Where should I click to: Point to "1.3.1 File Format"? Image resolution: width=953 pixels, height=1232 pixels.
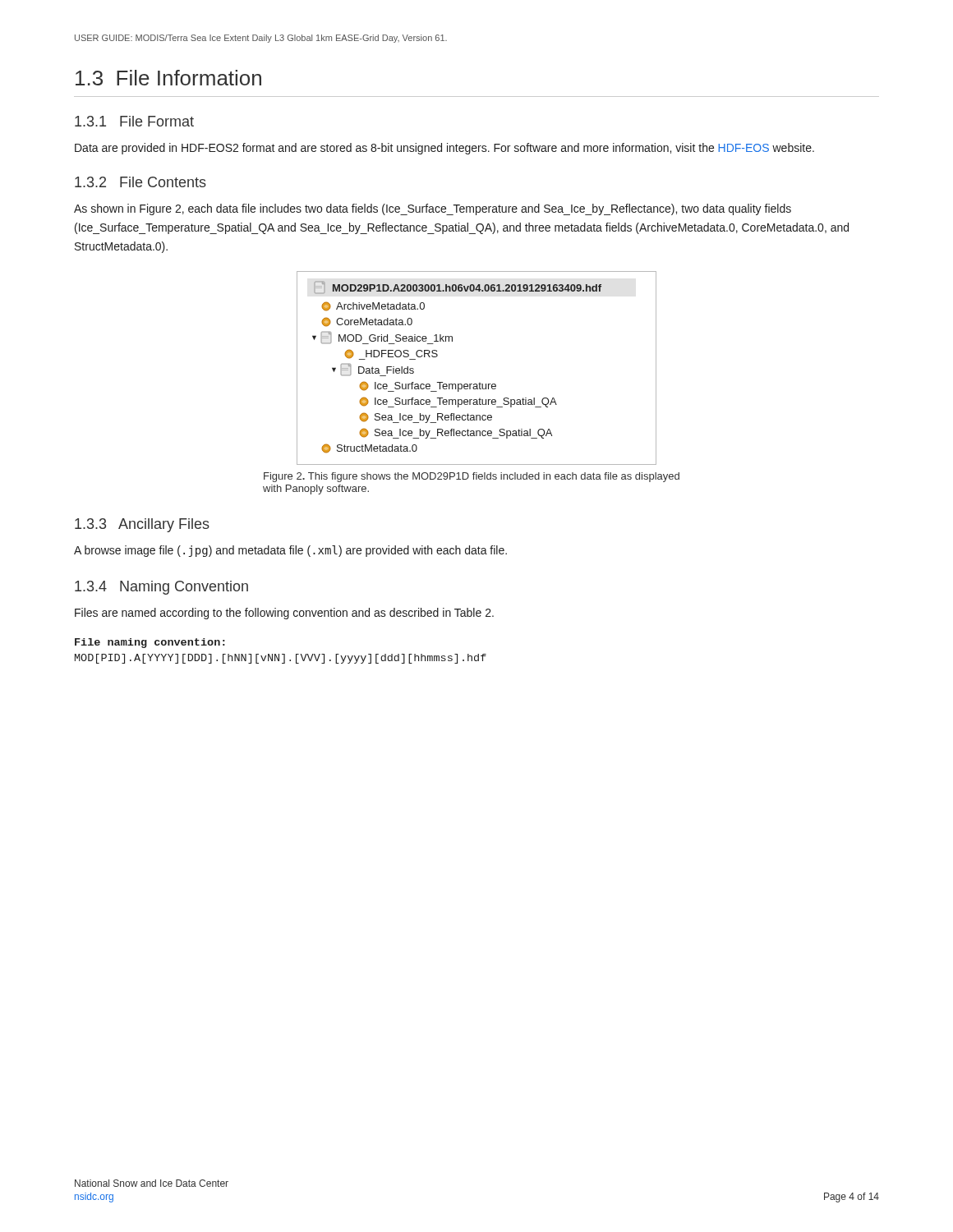point(134,122)
